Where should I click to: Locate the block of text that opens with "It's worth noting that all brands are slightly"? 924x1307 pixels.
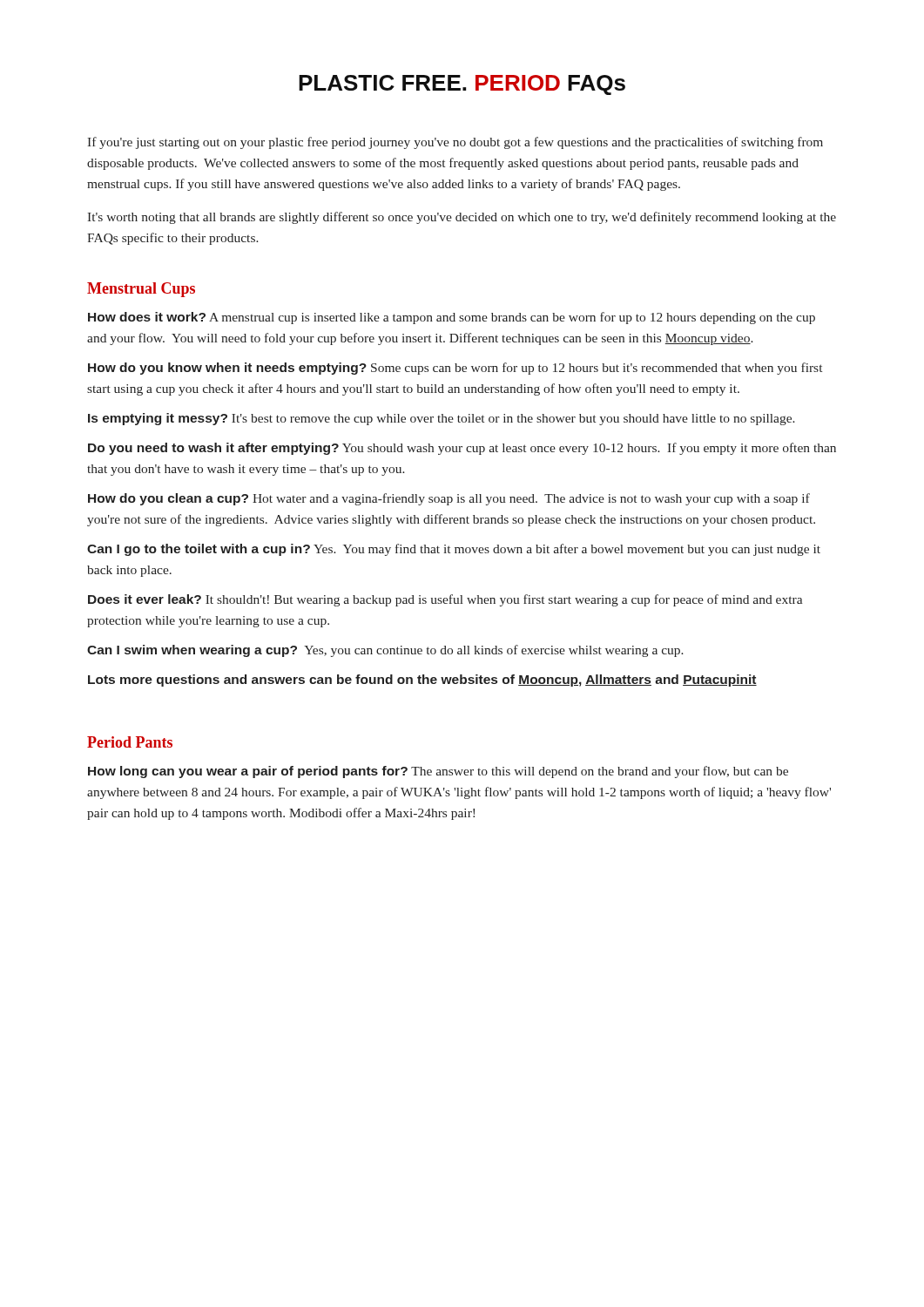(x=462, y=227)
